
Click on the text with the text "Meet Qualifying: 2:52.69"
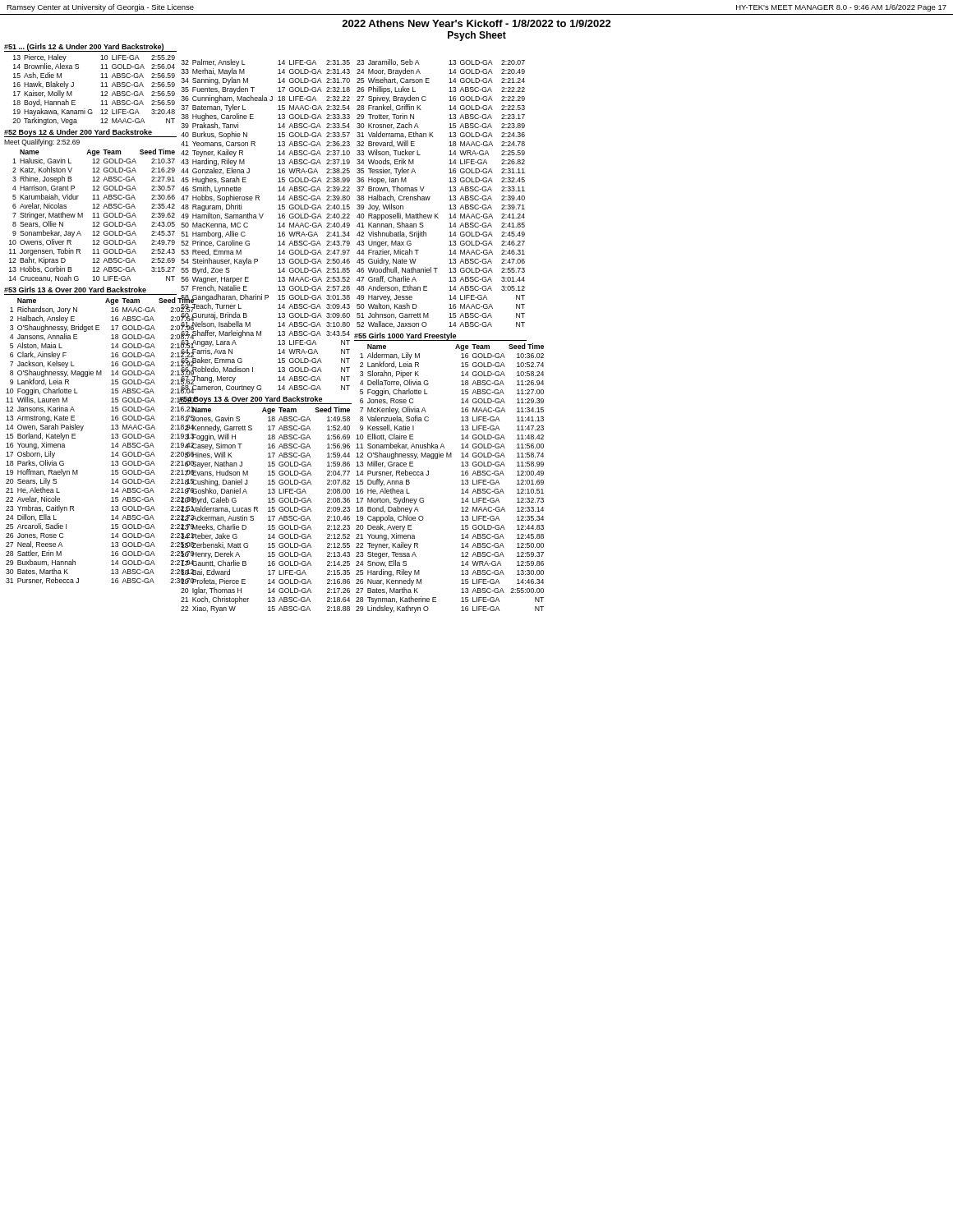coord(42,142)
